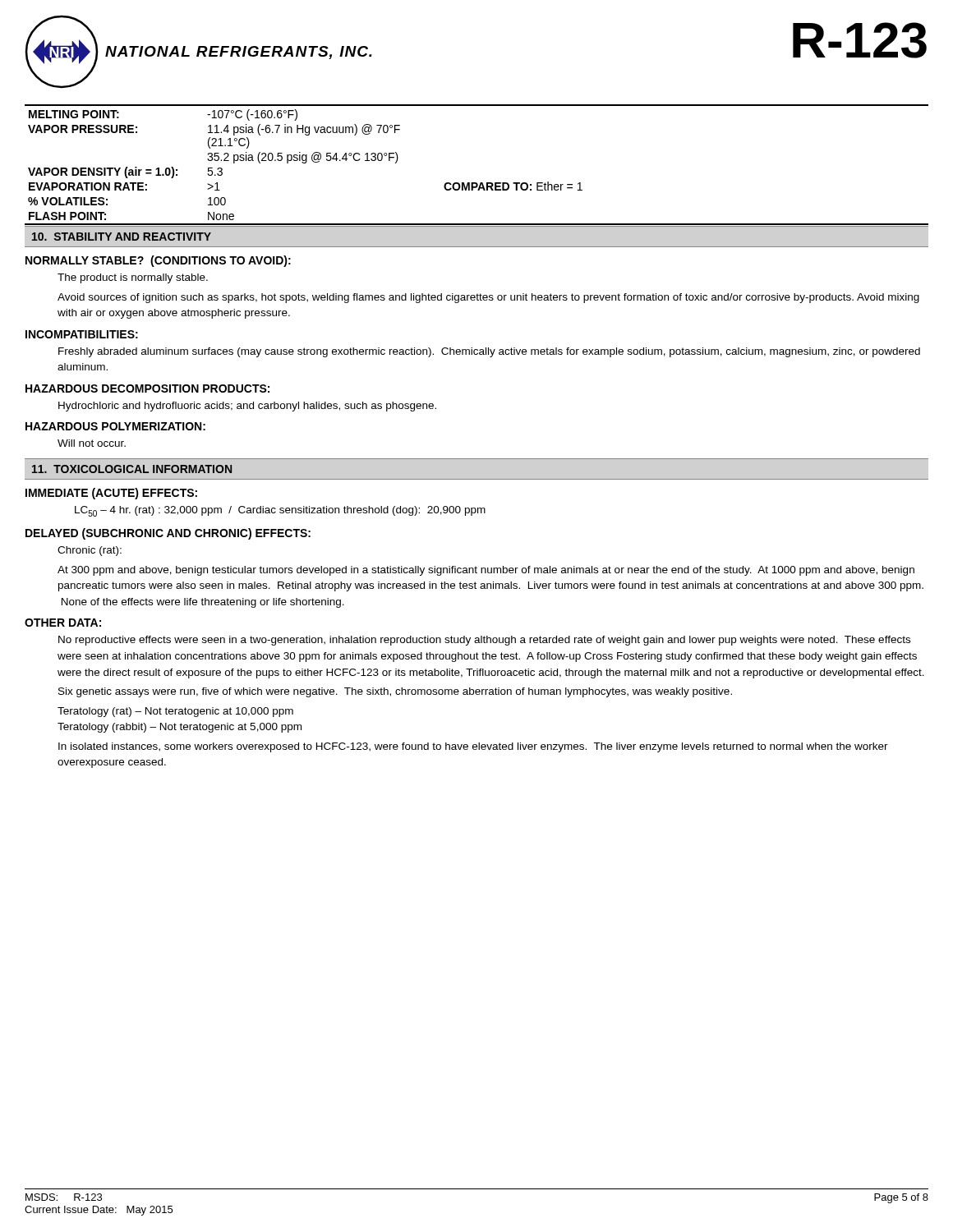Click where it says "IMMEDIATE (ACUTE) EFFECTS:"
This screenshot has width=953, height=1232.
[111, 493]
